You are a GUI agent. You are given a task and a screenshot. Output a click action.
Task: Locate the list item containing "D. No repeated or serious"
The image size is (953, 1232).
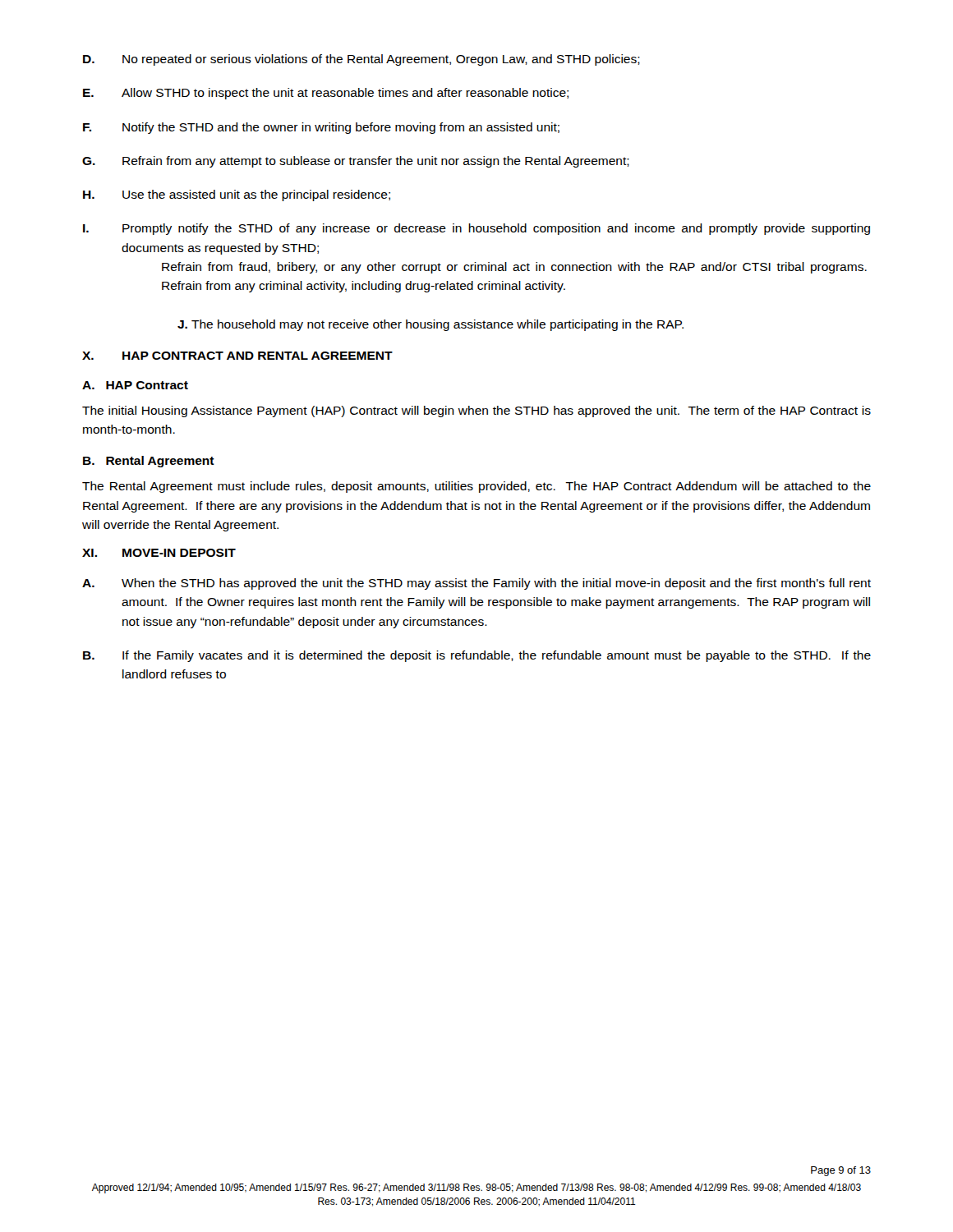tap(476, 59)
